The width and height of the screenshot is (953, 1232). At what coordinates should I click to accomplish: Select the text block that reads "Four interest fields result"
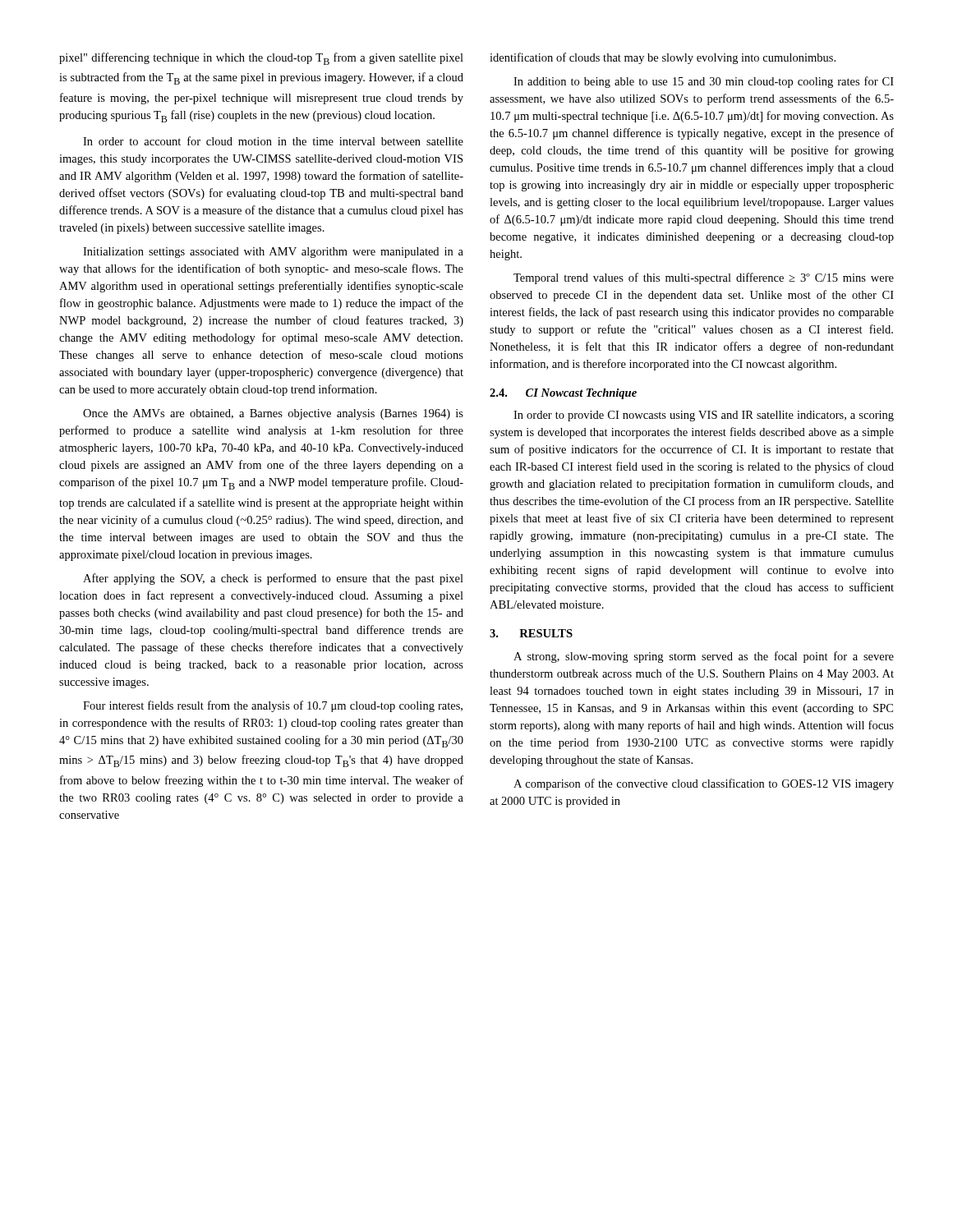click(261, 761)
